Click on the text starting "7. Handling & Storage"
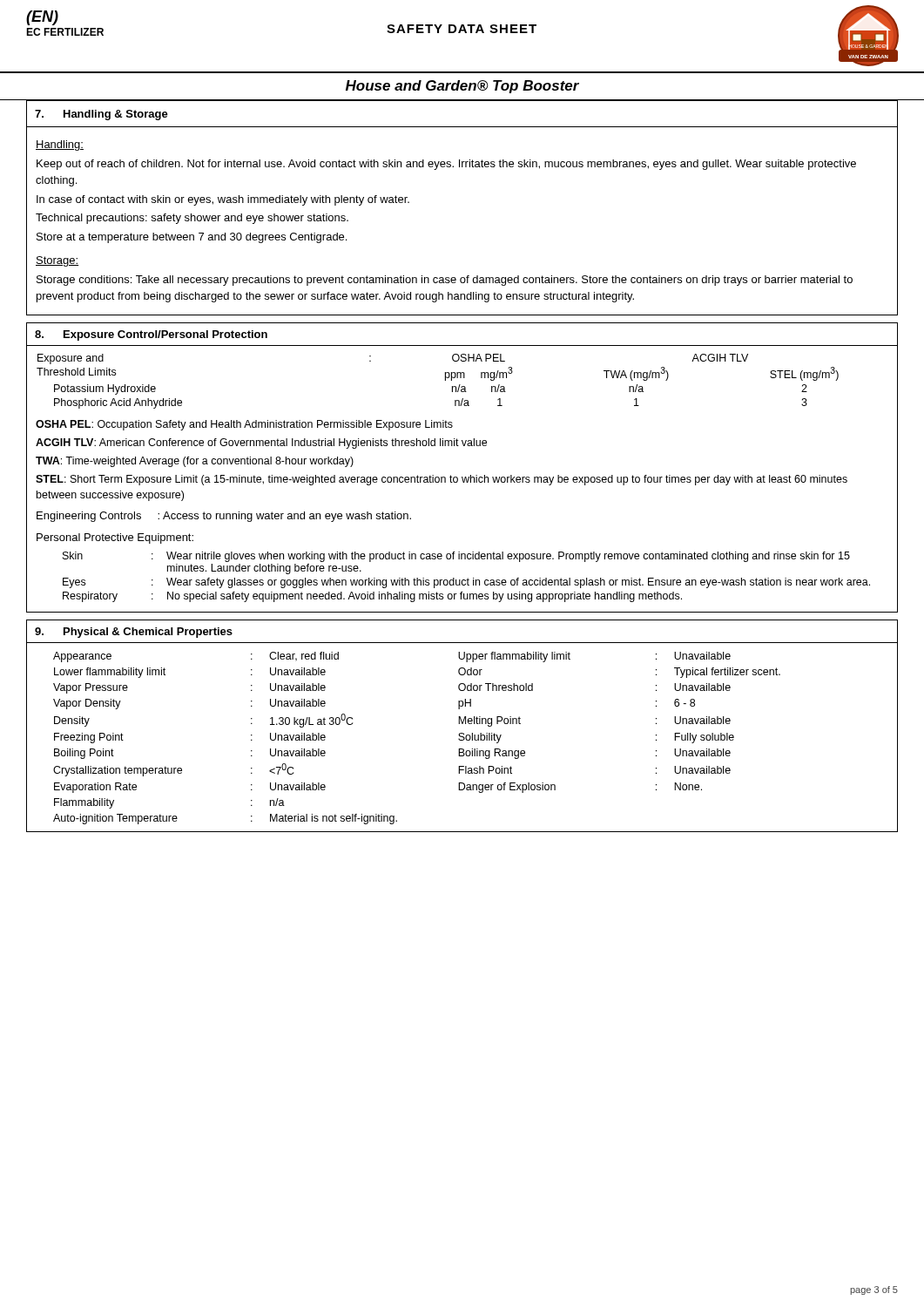 coord(101,115)
